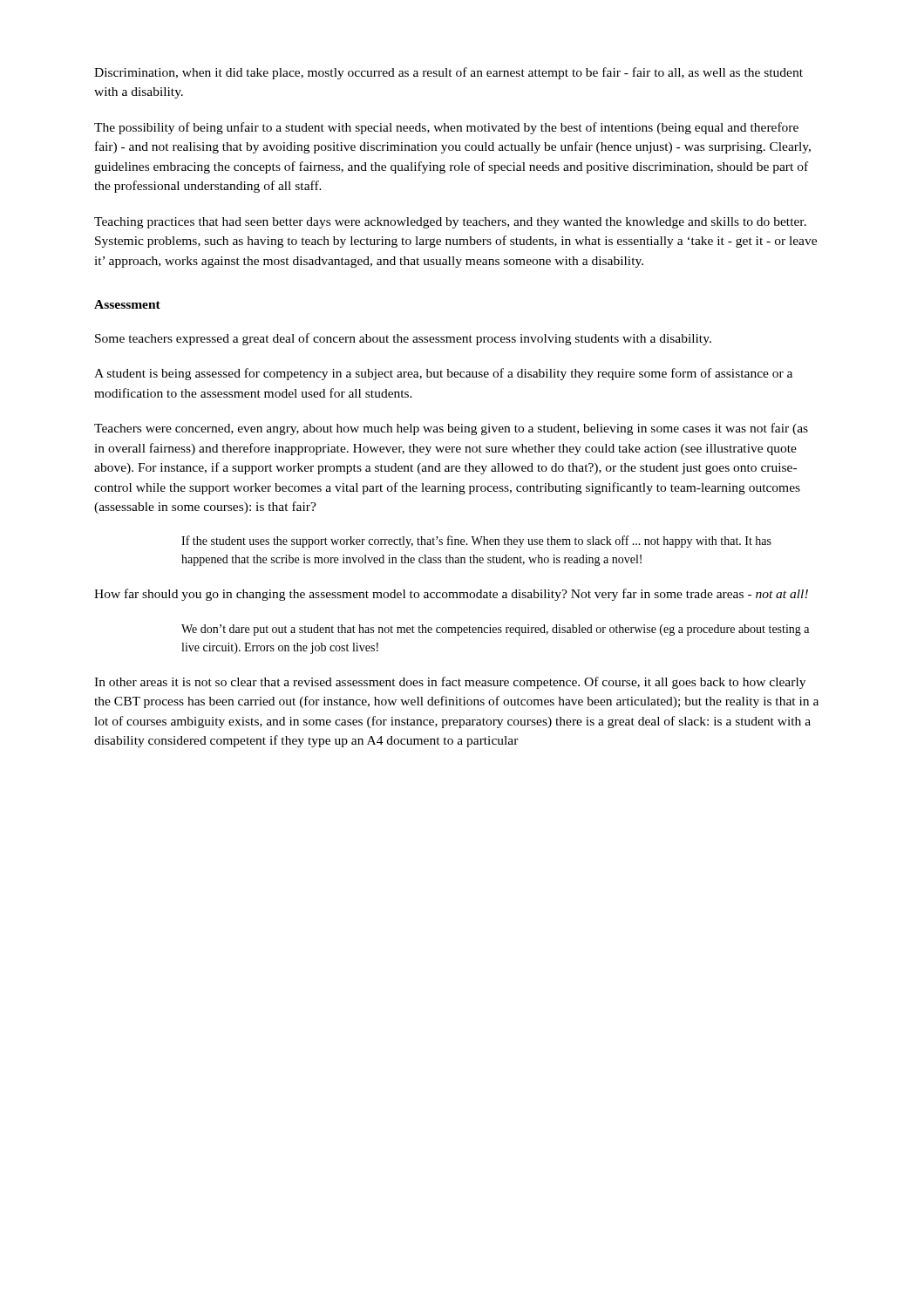Locate the block starting "Teaching practices that had seen better days were"
The height and width of the screenshot is (1308, 924).
click(456, 240)
